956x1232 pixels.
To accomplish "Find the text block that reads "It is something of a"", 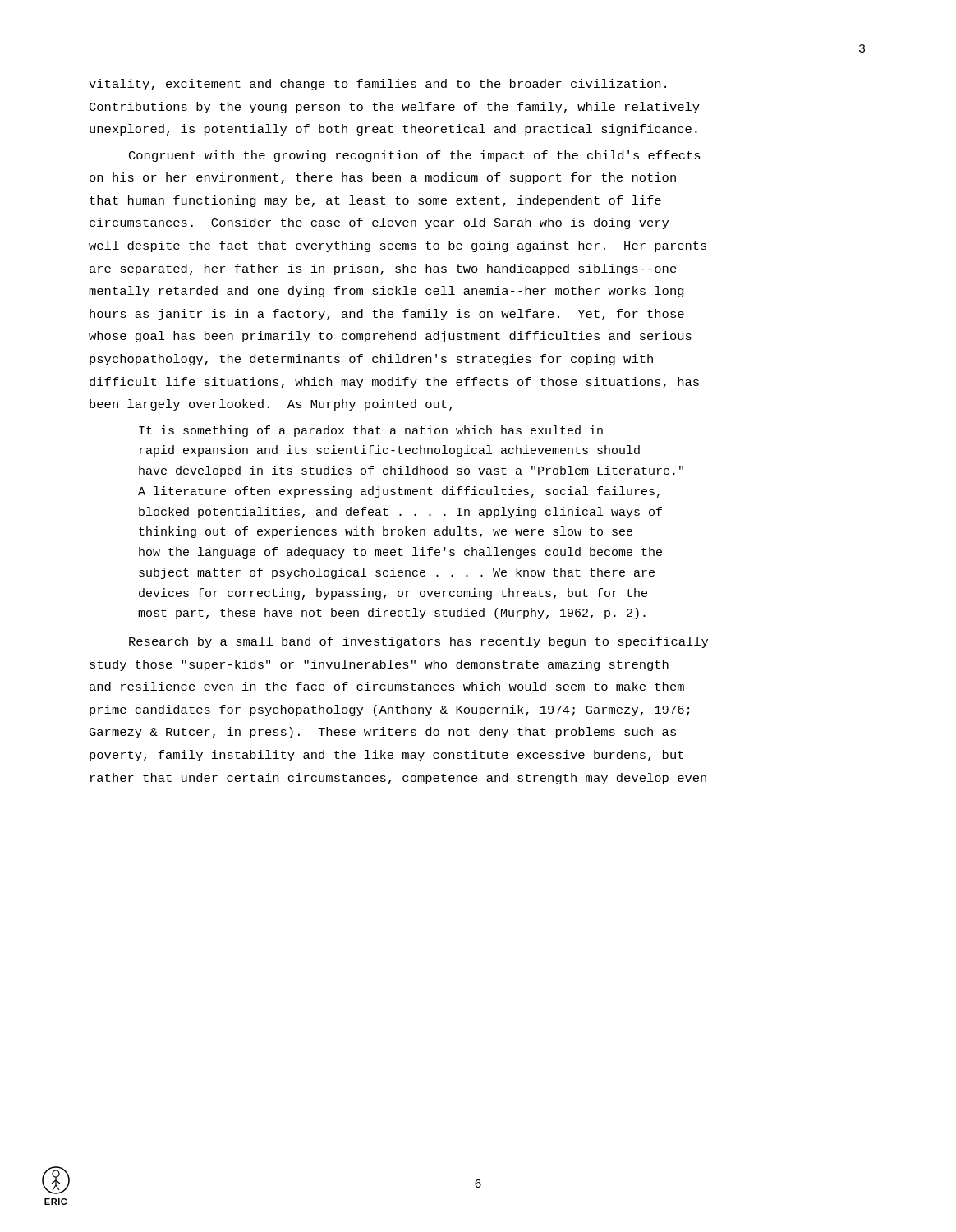I will coord(412,523).
